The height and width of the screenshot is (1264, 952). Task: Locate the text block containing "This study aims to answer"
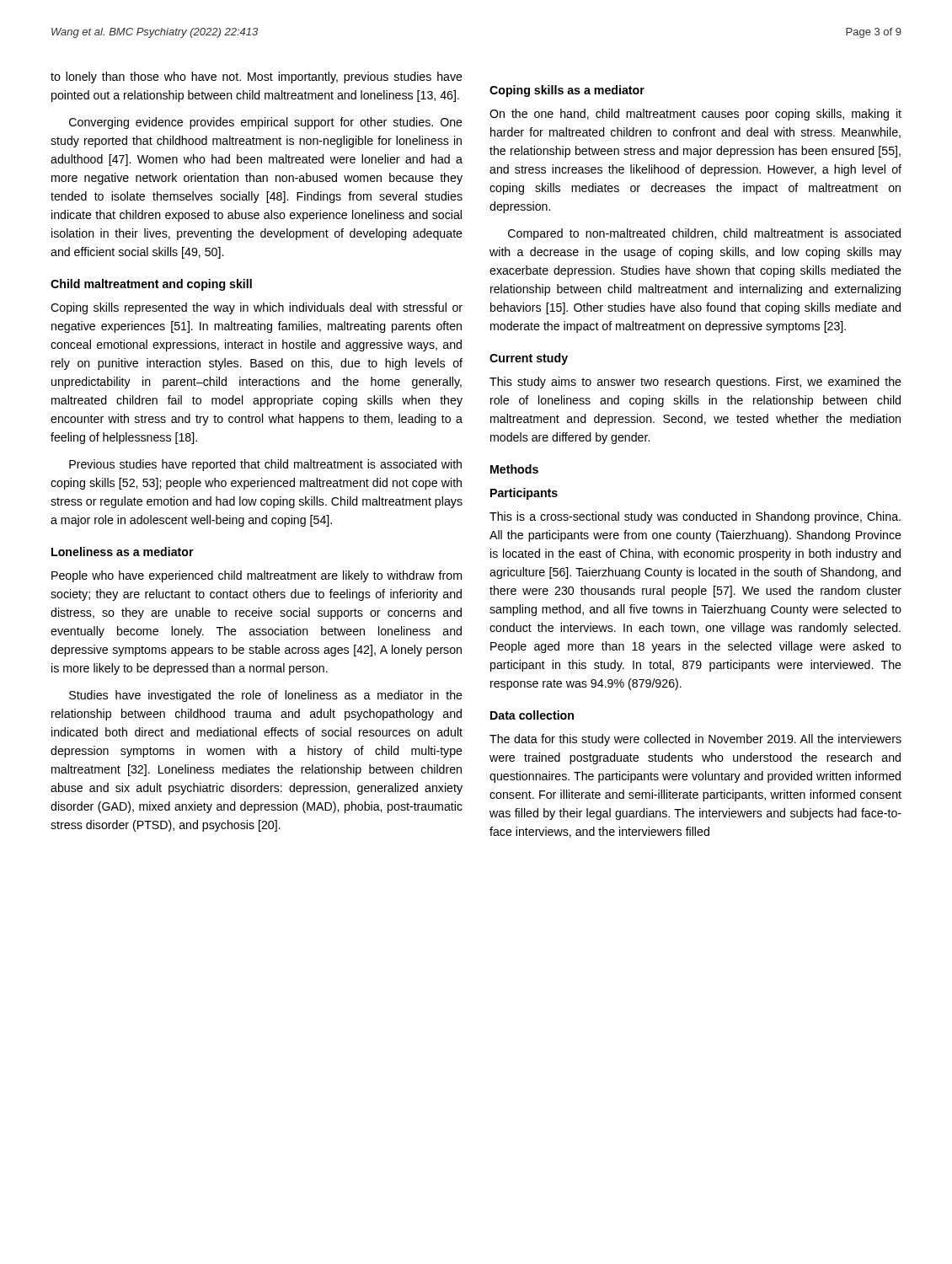(x=695, y=410)
